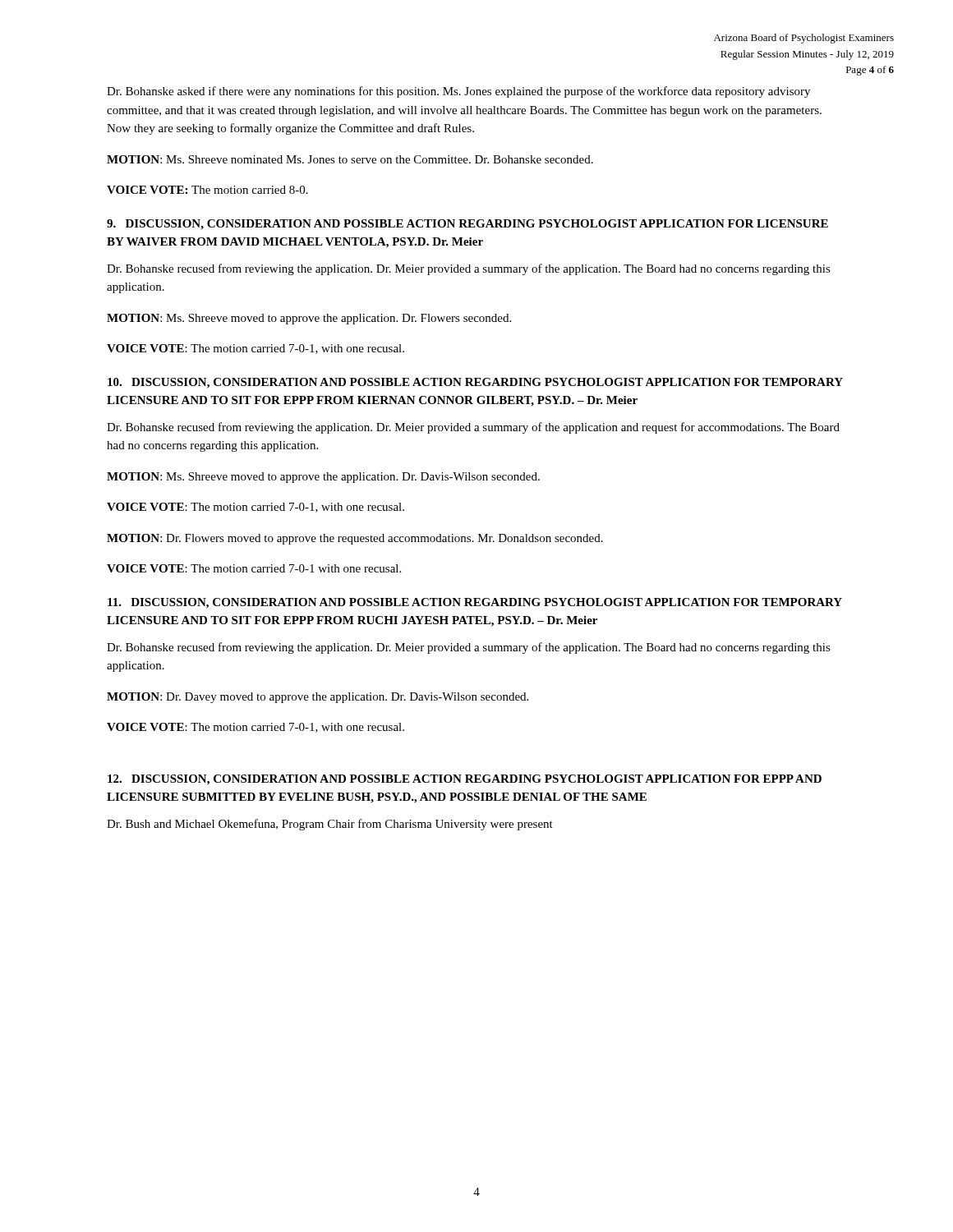This screenshot has height=1232, width=953.
Task: Where is the passage that starts "MOTION: Ms. Shreeve nominated Ms. Jones to"?
Action: coord(350,159)
